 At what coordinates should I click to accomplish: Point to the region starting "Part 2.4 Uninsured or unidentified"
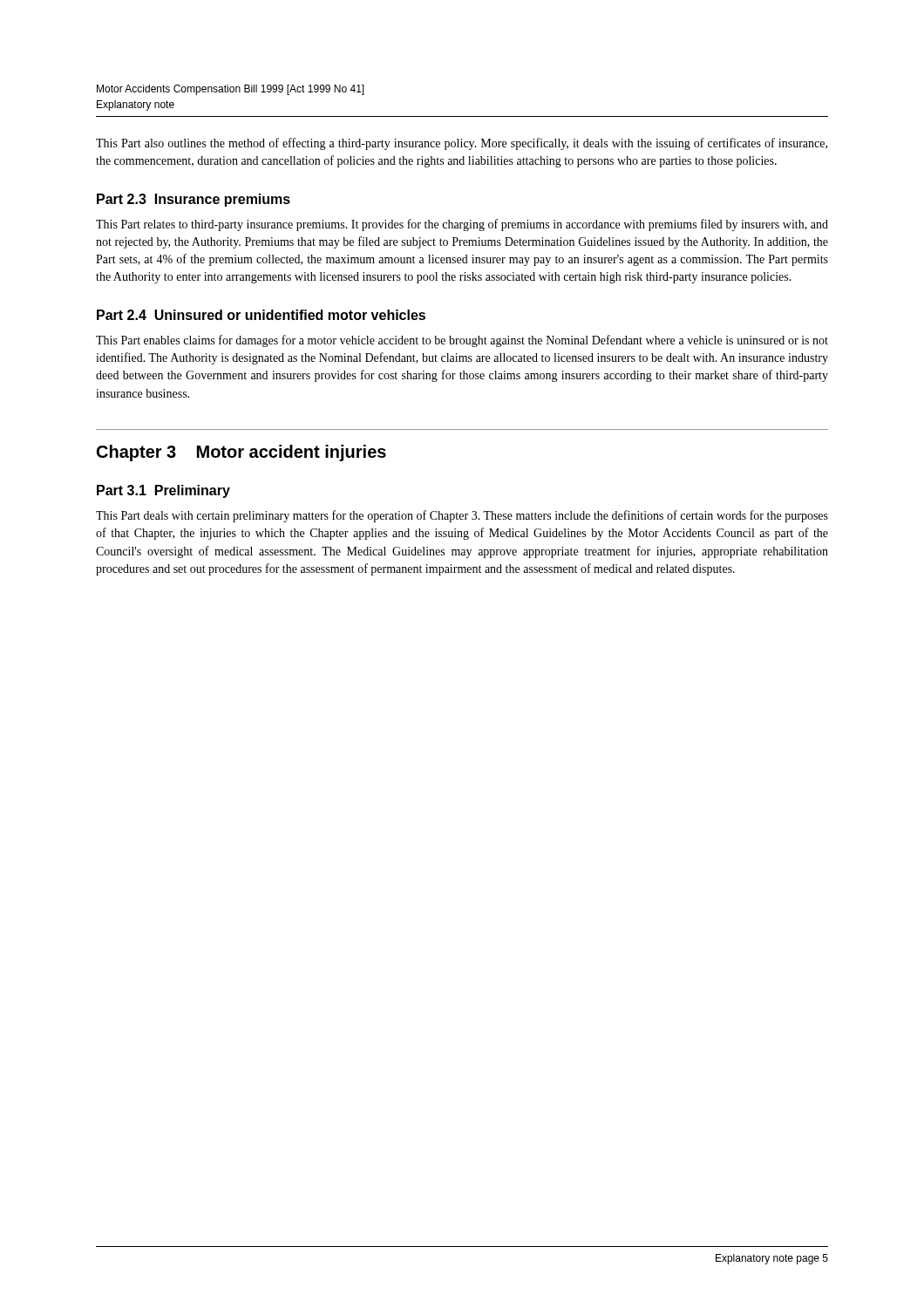point(261,315)
